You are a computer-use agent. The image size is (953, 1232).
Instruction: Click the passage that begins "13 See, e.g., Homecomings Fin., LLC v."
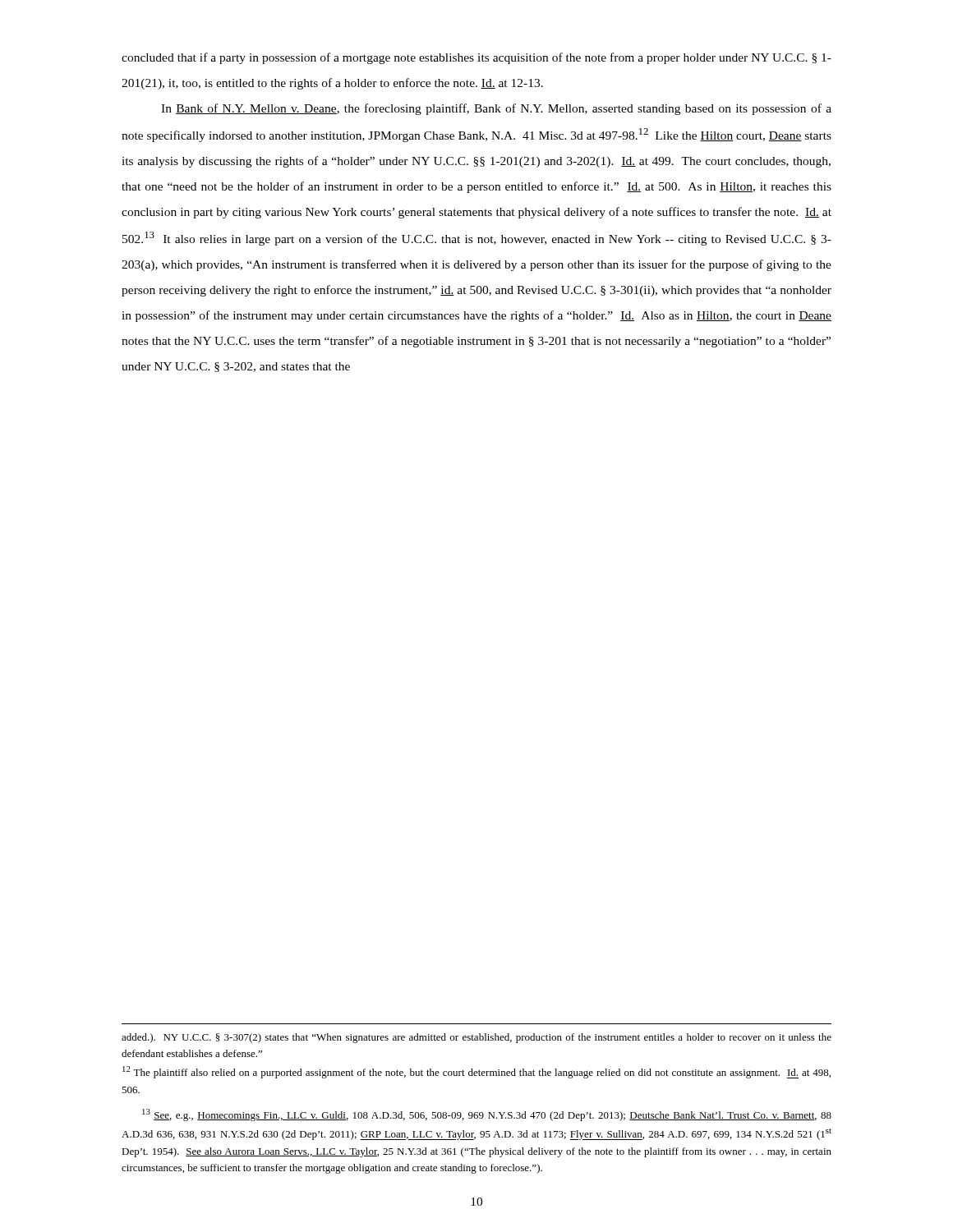pos(476,1140)
